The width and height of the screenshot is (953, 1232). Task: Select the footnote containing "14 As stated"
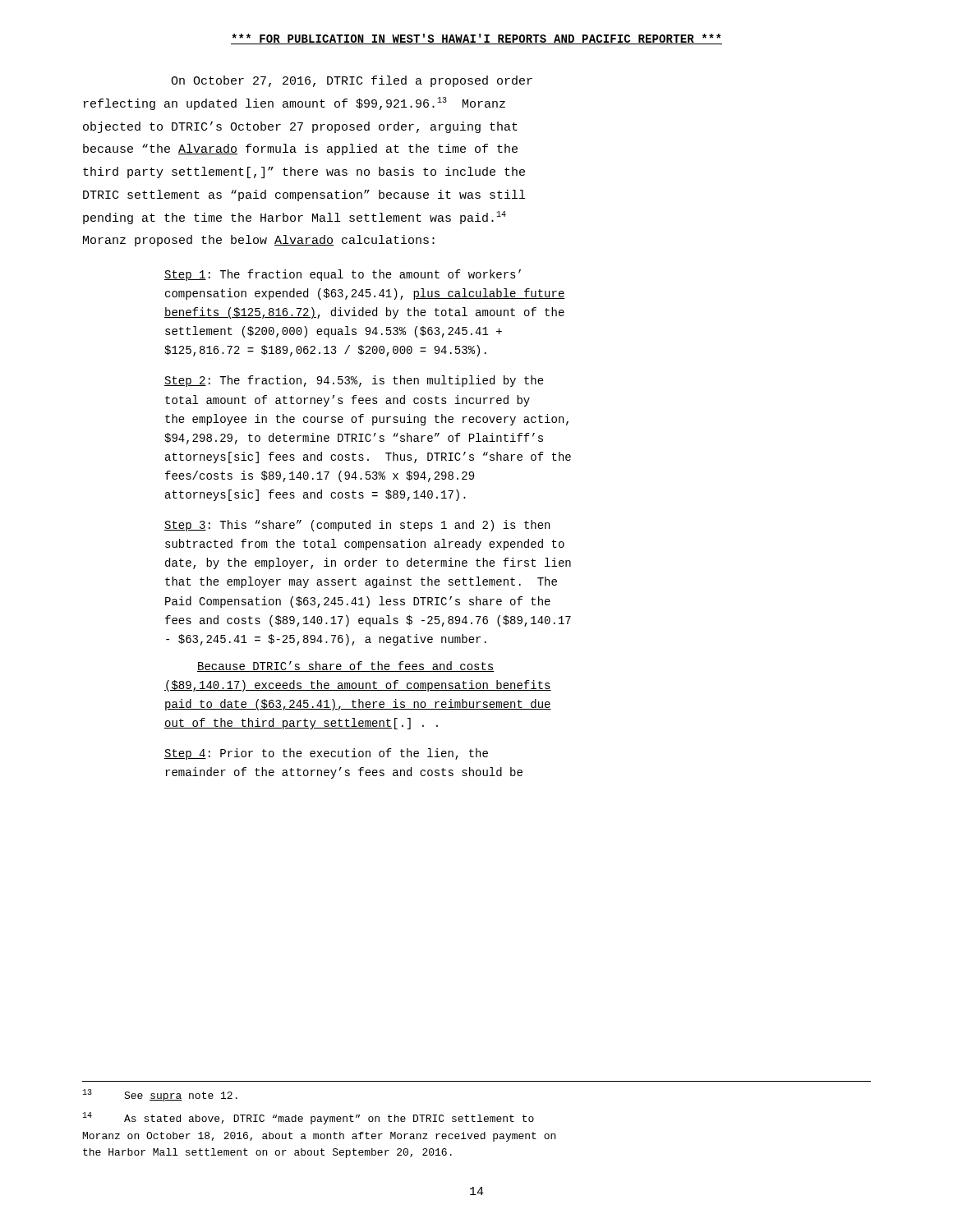point(319,1135)
